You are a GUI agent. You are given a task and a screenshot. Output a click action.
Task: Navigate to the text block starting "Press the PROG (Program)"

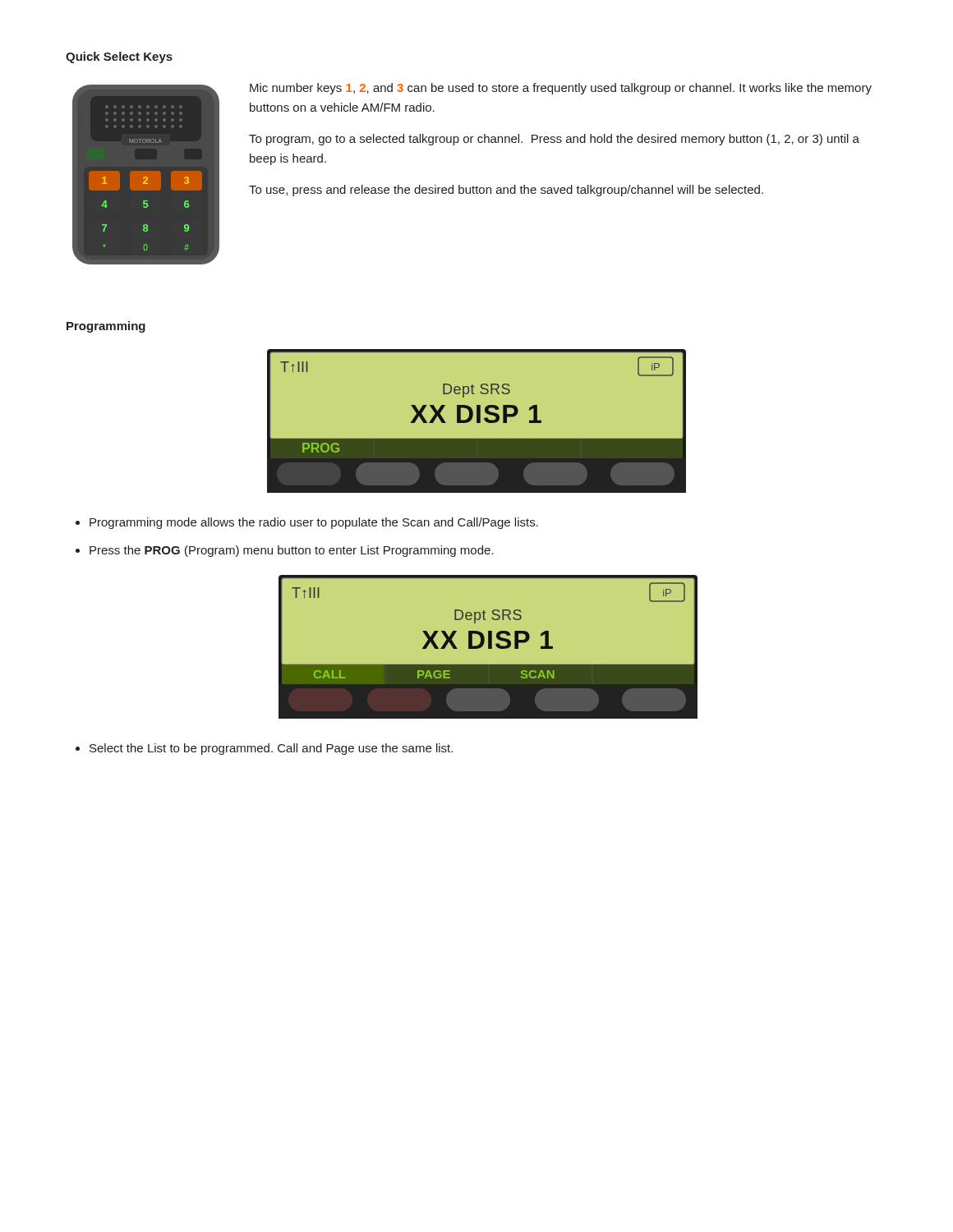(x=291, y=550)
